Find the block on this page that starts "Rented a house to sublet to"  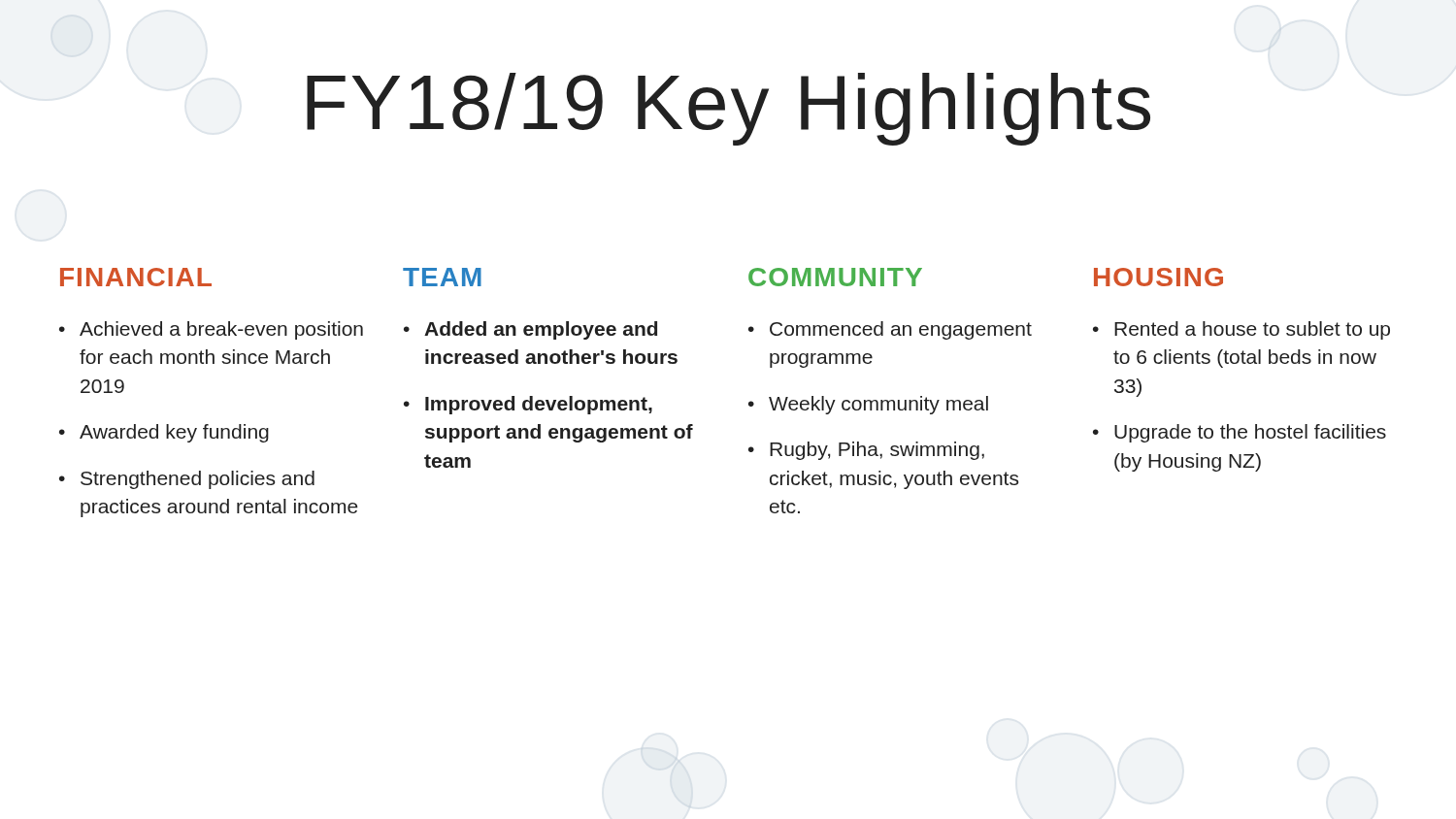pyautogui.click(x=1252, y=357)
